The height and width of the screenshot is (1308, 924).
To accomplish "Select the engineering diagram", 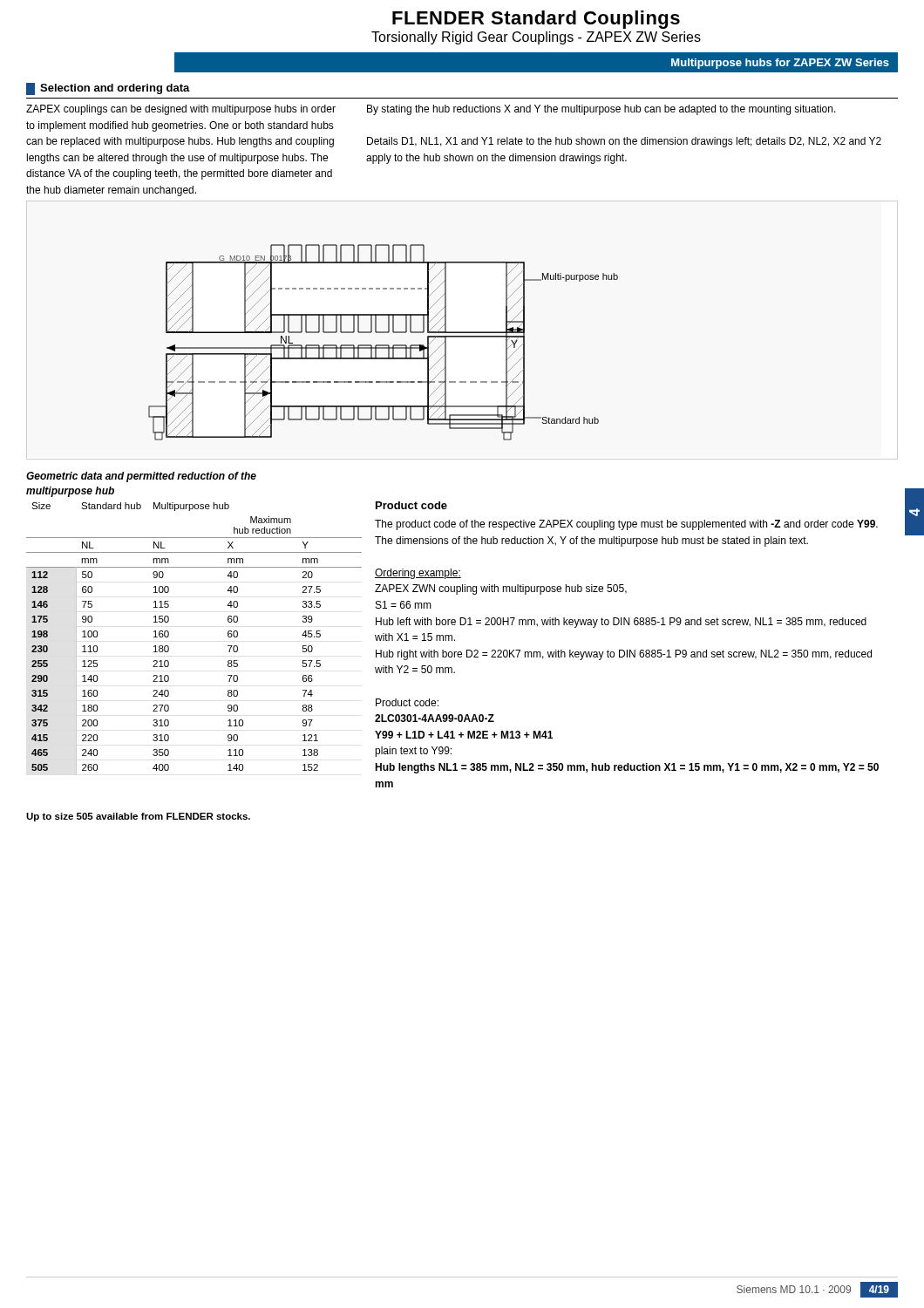I will [x=462, y=330].
